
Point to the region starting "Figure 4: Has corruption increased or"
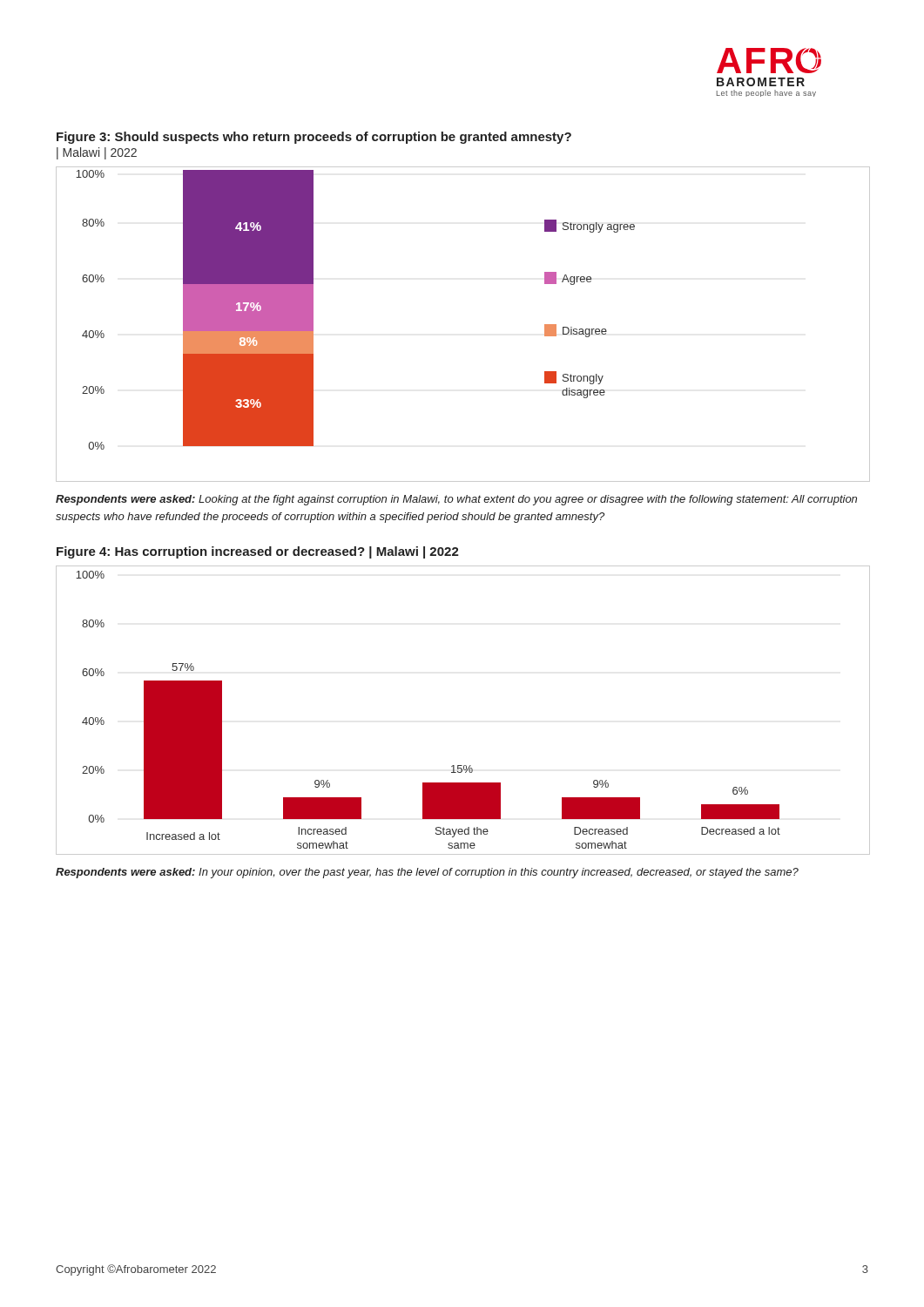point(462,551)
